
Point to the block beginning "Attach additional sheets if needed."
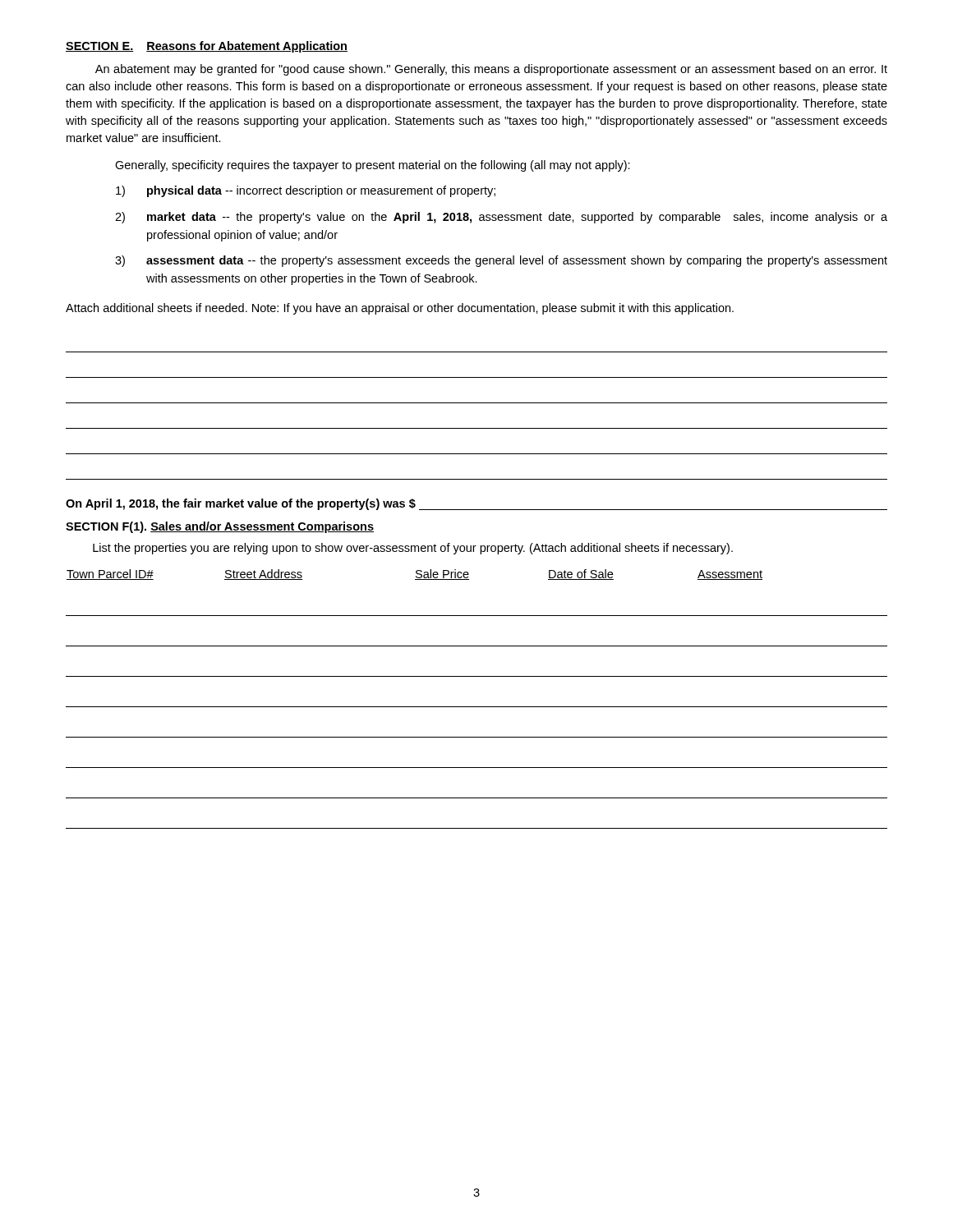tap(400, 308)
